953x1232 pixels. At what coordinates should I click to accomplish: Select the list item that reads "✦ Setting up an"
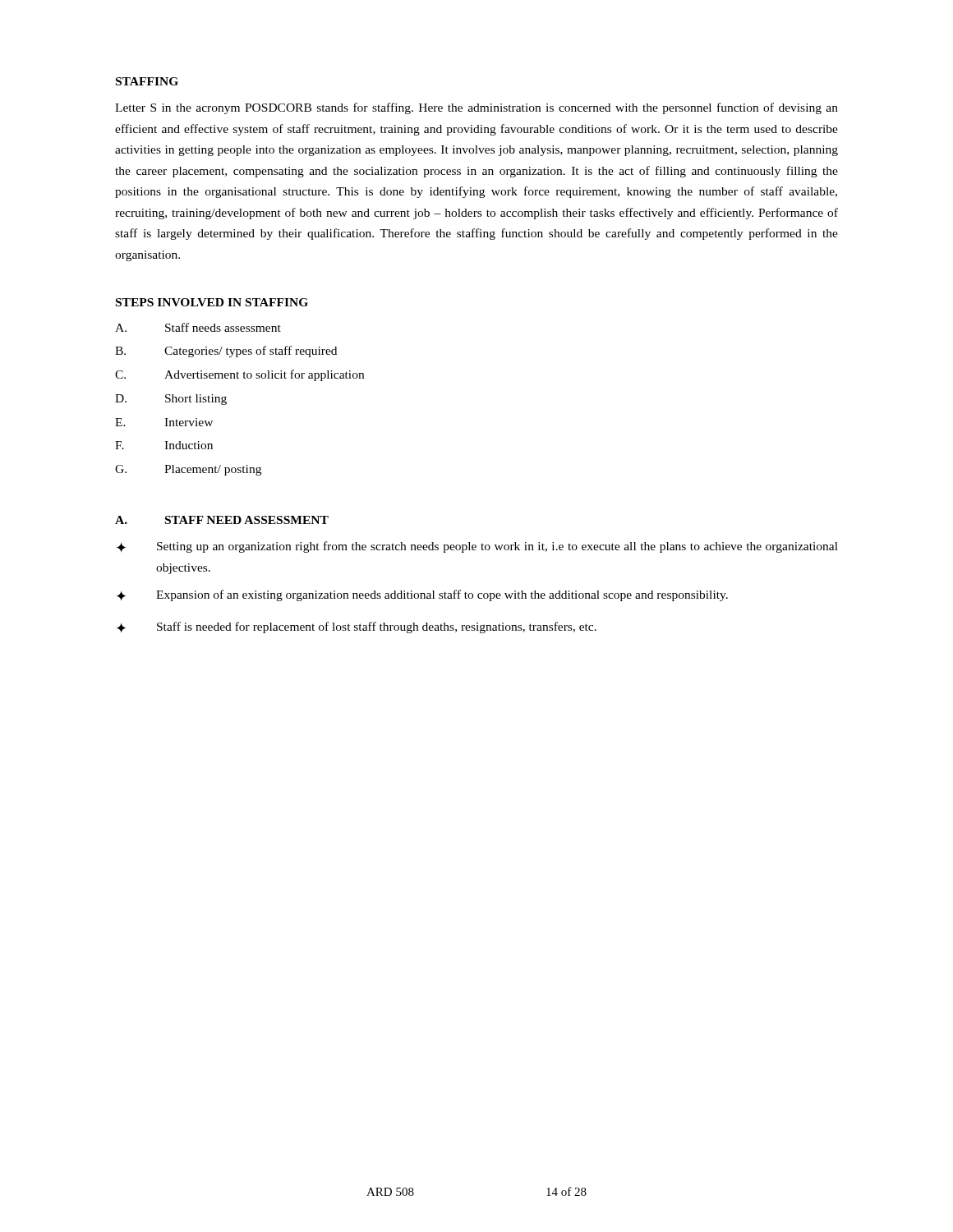point(476,557)
